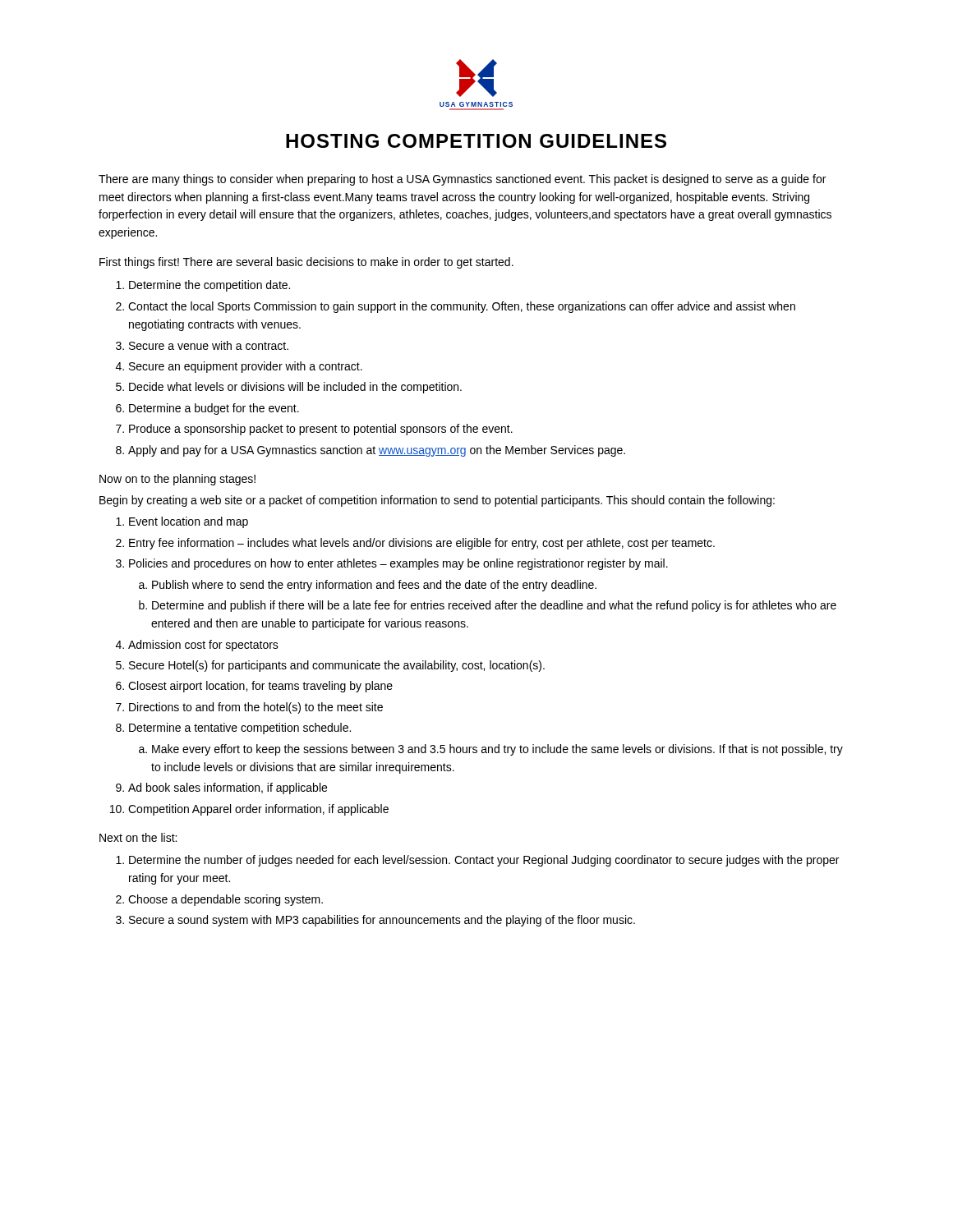Where does it say "Ad book sales information, if applicable"?
Viewport: 953px width, 1232px height.
click(x=228, y=788)
